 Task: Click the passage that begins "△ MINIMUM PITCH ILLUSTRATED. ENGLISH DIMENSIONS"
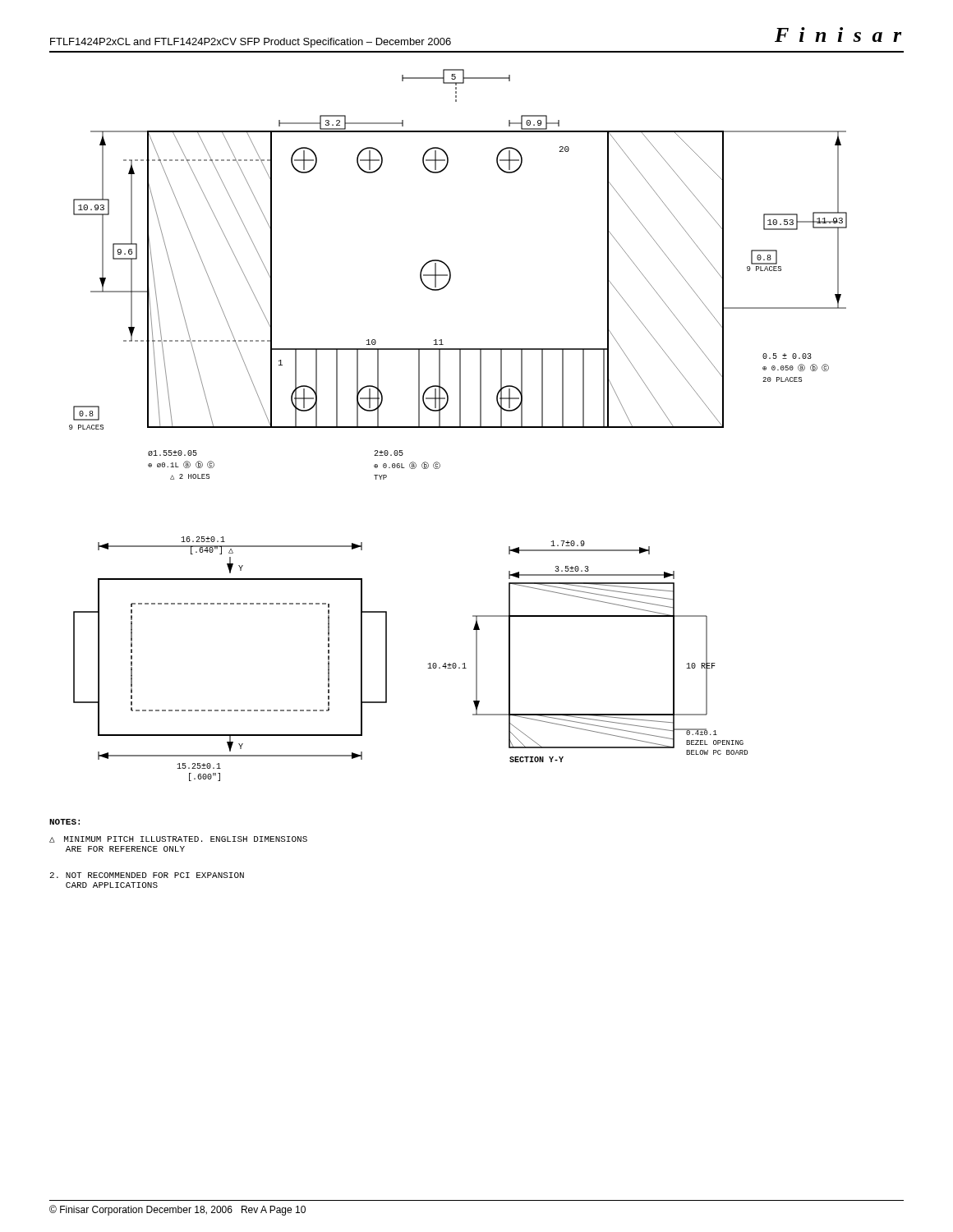click(x=178, y=844)
